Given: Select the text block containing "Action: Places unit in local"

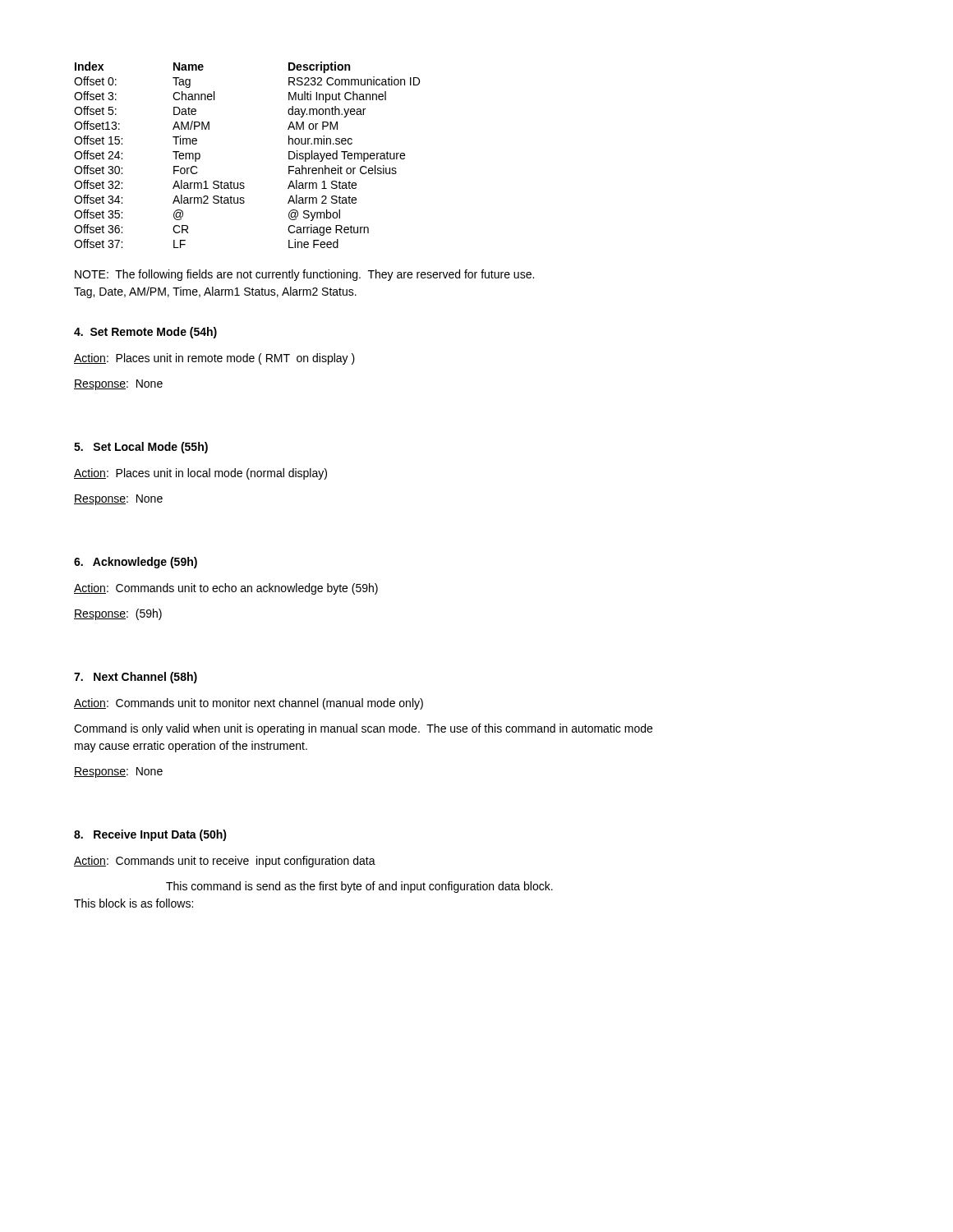Looking at the screenshot, I should point(201,473).
